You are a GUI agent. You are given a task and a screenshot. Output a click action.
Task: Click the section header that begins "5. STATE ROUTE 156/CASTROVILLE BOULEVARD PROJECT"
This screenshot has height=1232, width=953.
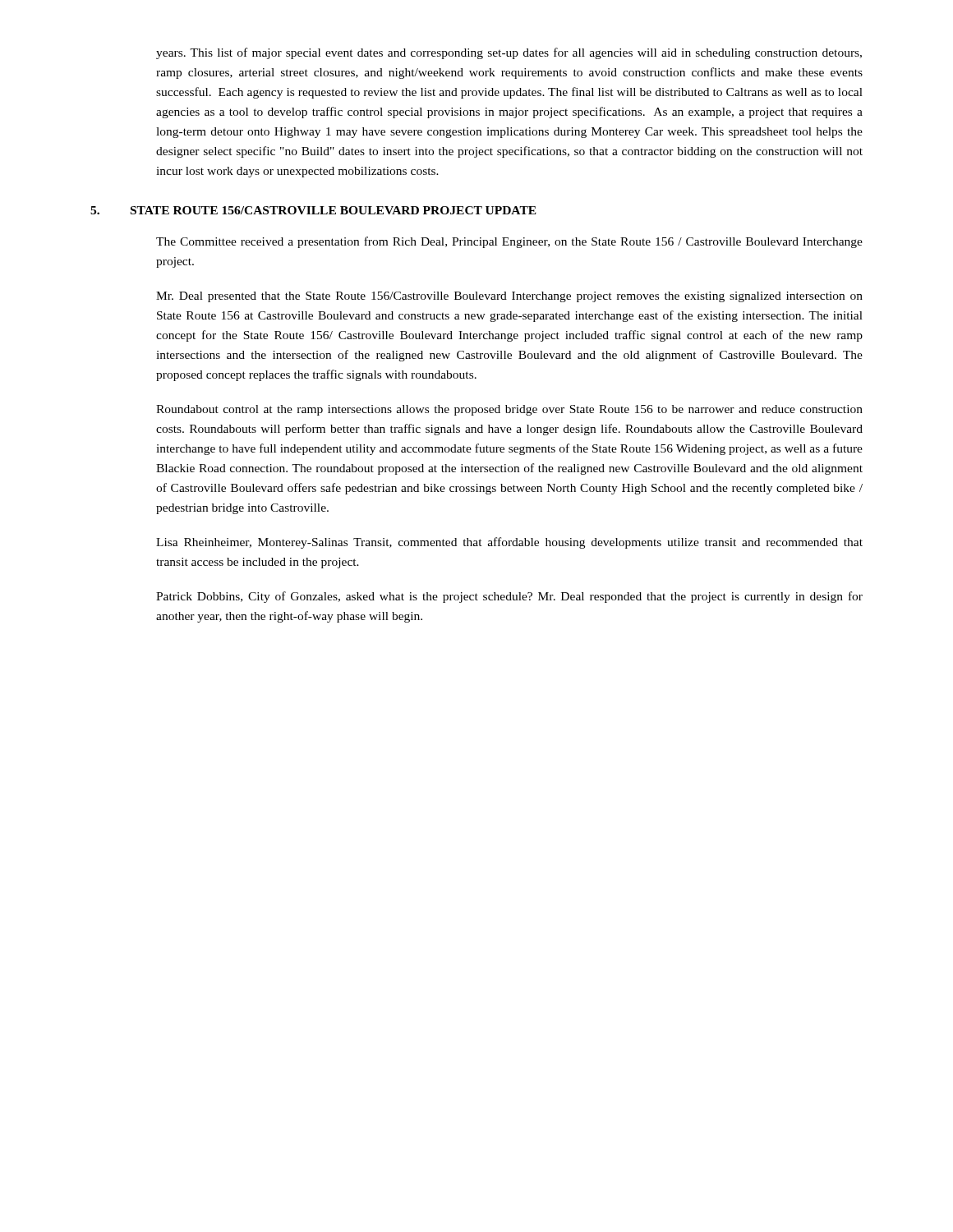tap(313, 210)
